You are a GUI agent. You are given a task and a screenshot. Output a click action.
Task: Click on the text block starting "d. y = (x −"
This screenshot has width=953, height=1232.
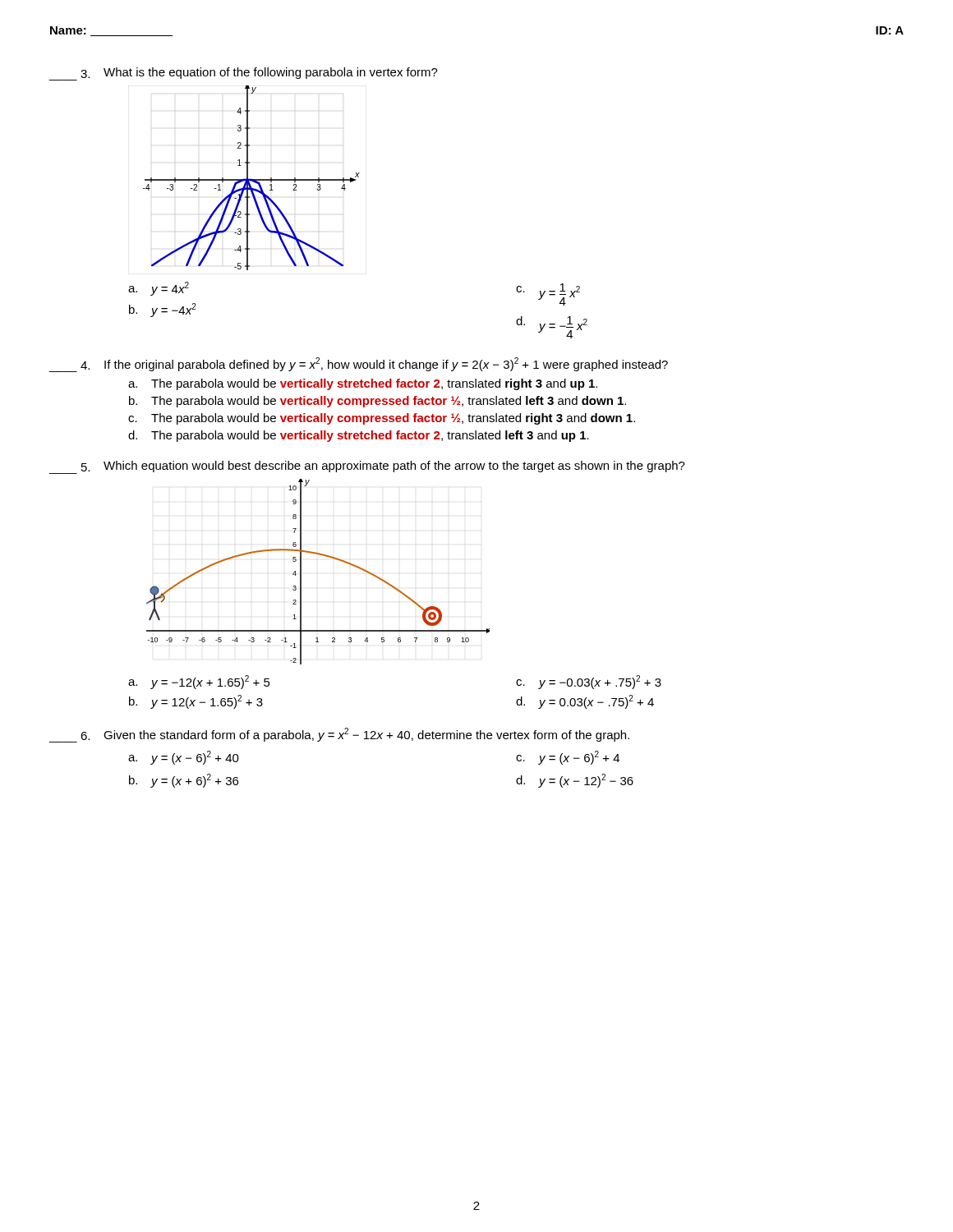point(575,781)
